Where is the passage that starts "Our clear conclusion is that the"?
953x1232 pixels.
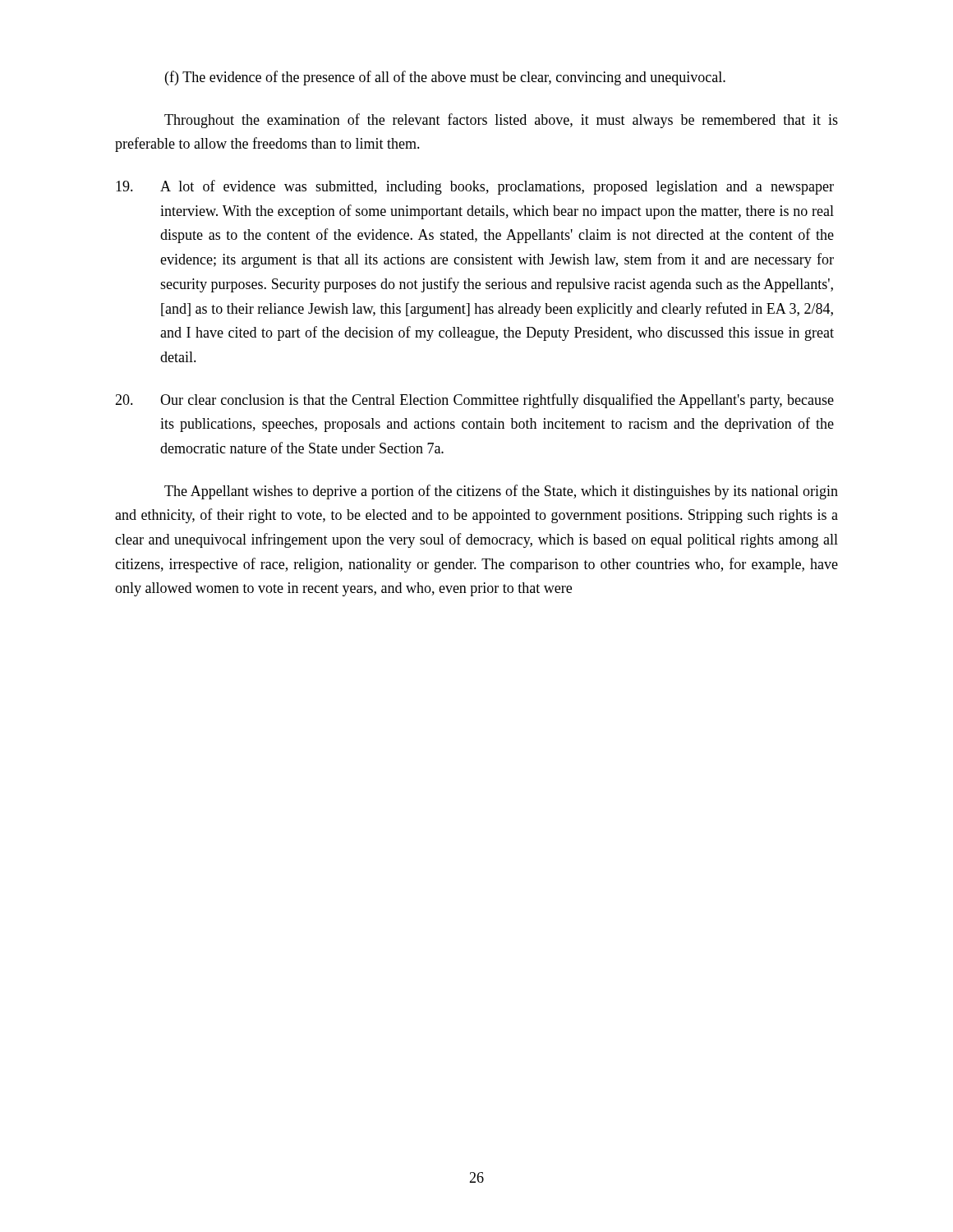tap(474, 425)
